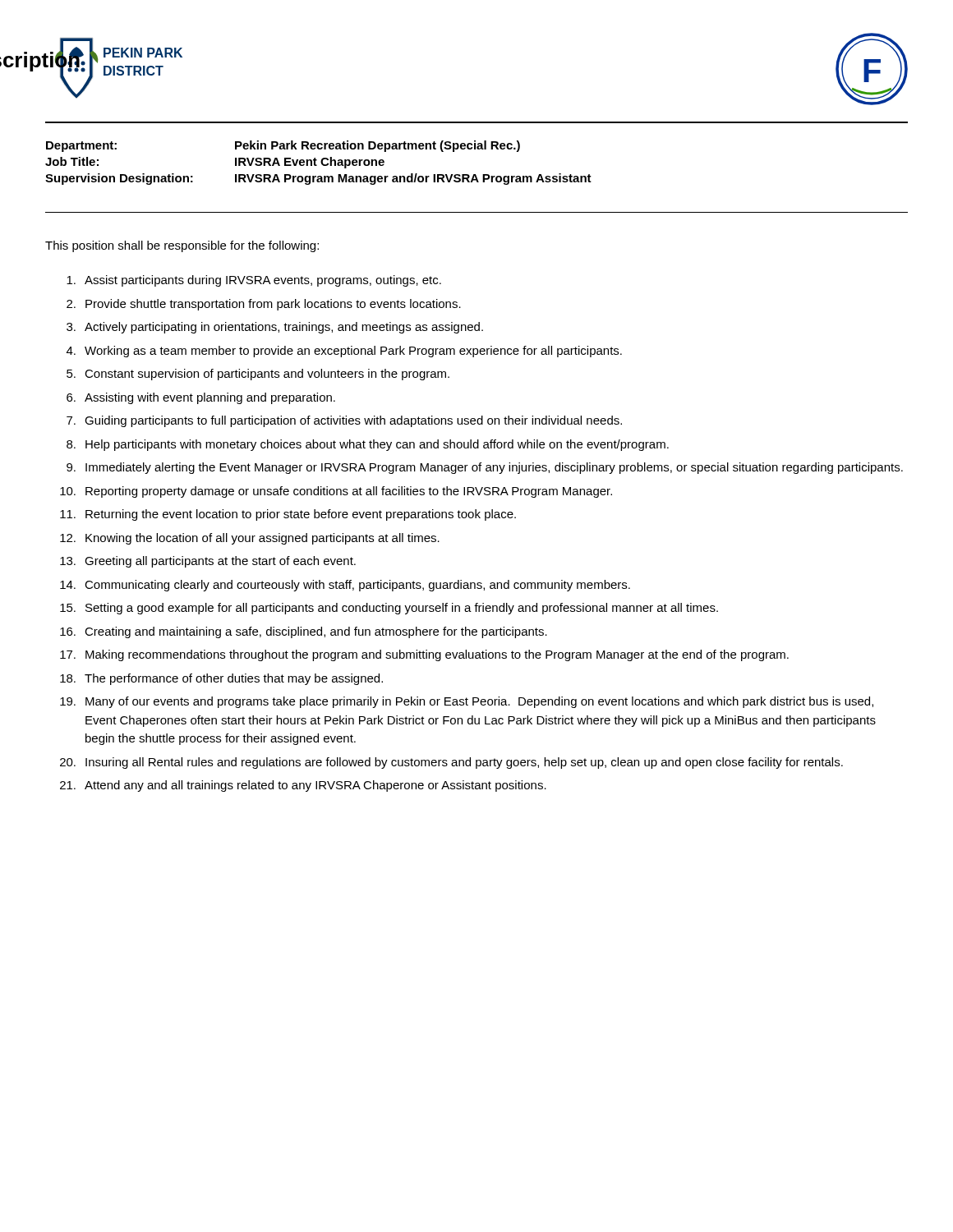This screenshot has width=953, height=1232.
Task: Locate the element starting "19. Many of our"
Action: (x=476, y=720)
